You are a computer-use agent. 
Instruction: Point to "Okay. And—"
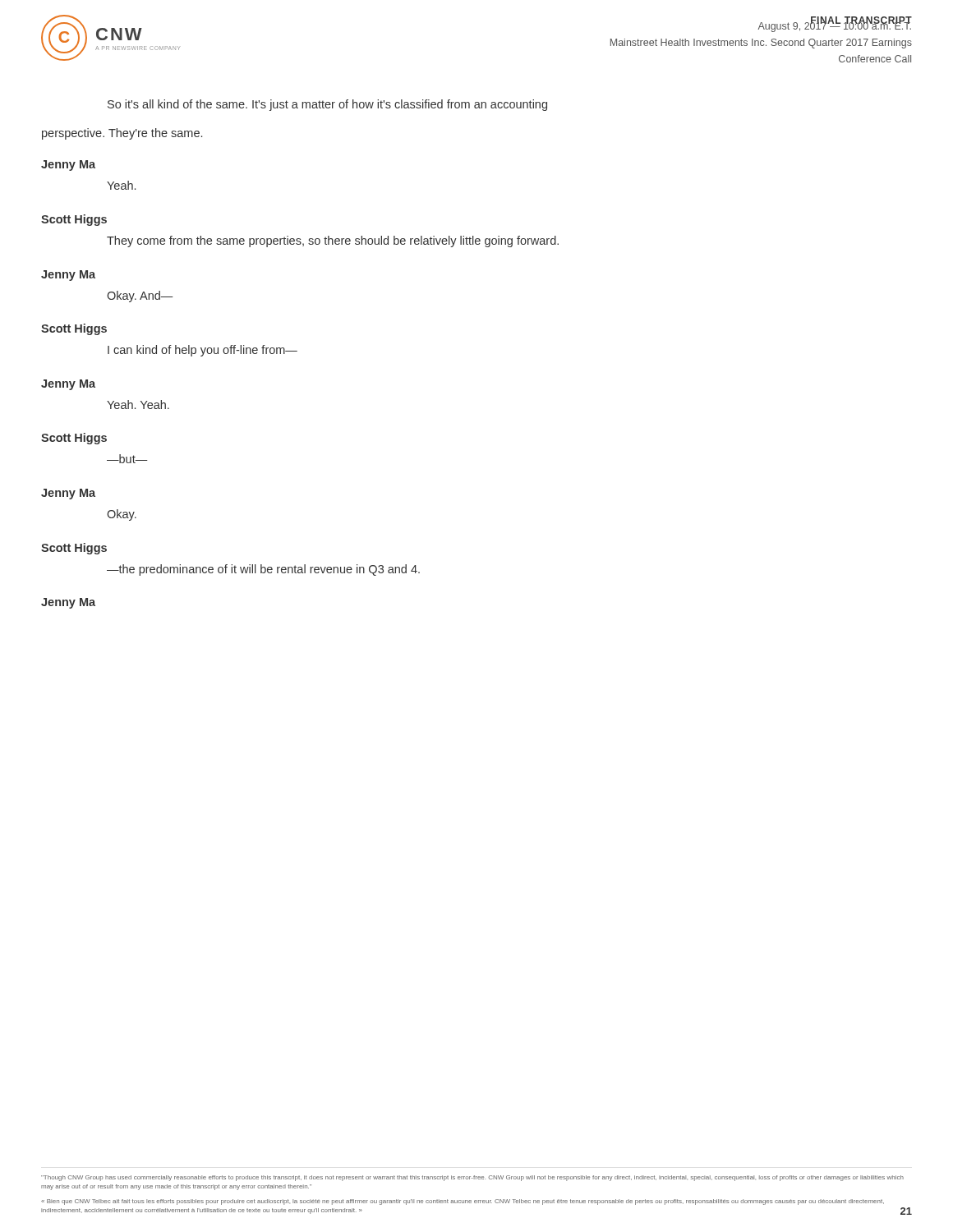[140, 295]
